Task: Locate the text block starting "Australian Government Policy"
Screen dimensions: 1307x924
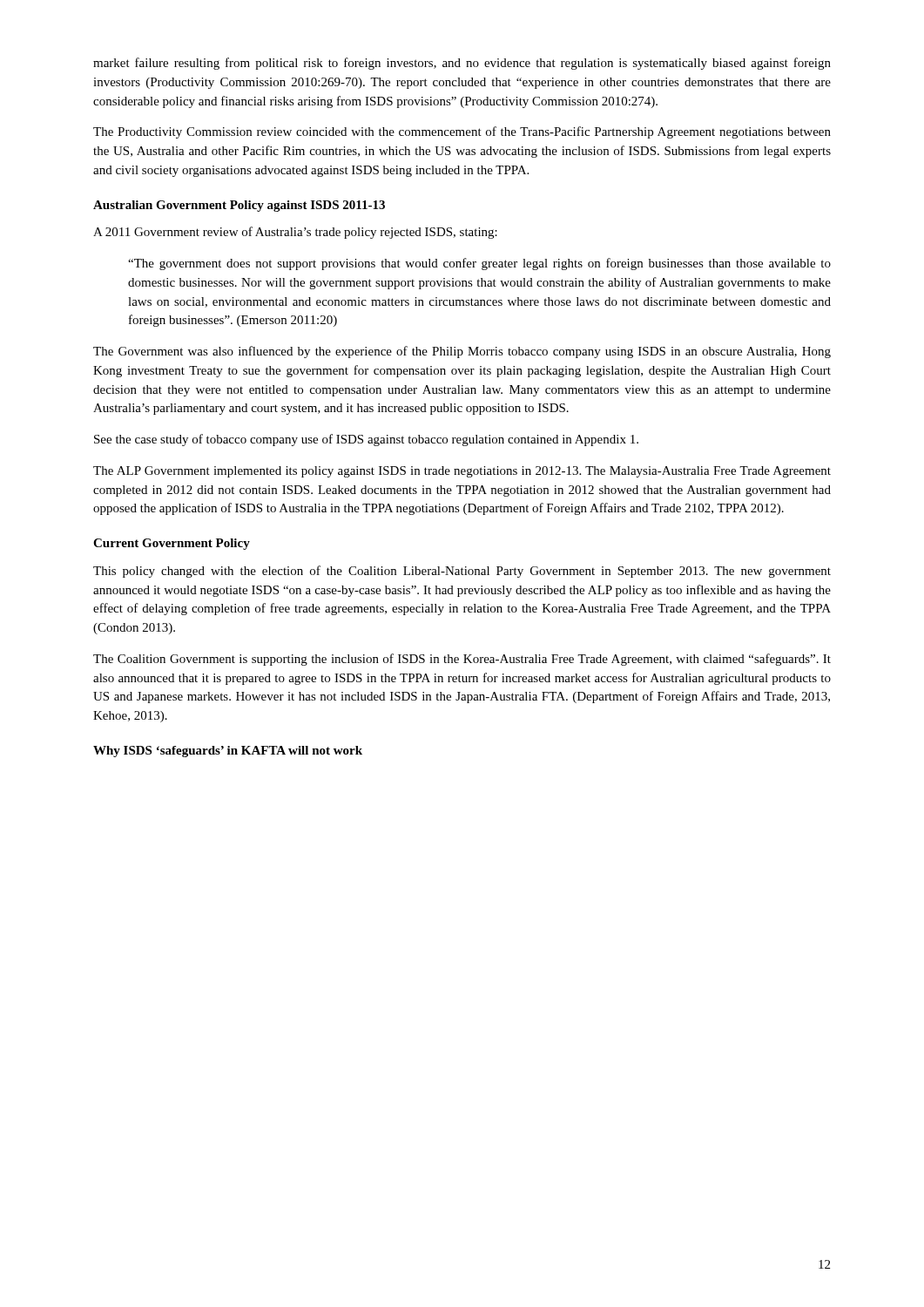Action: 239,206
